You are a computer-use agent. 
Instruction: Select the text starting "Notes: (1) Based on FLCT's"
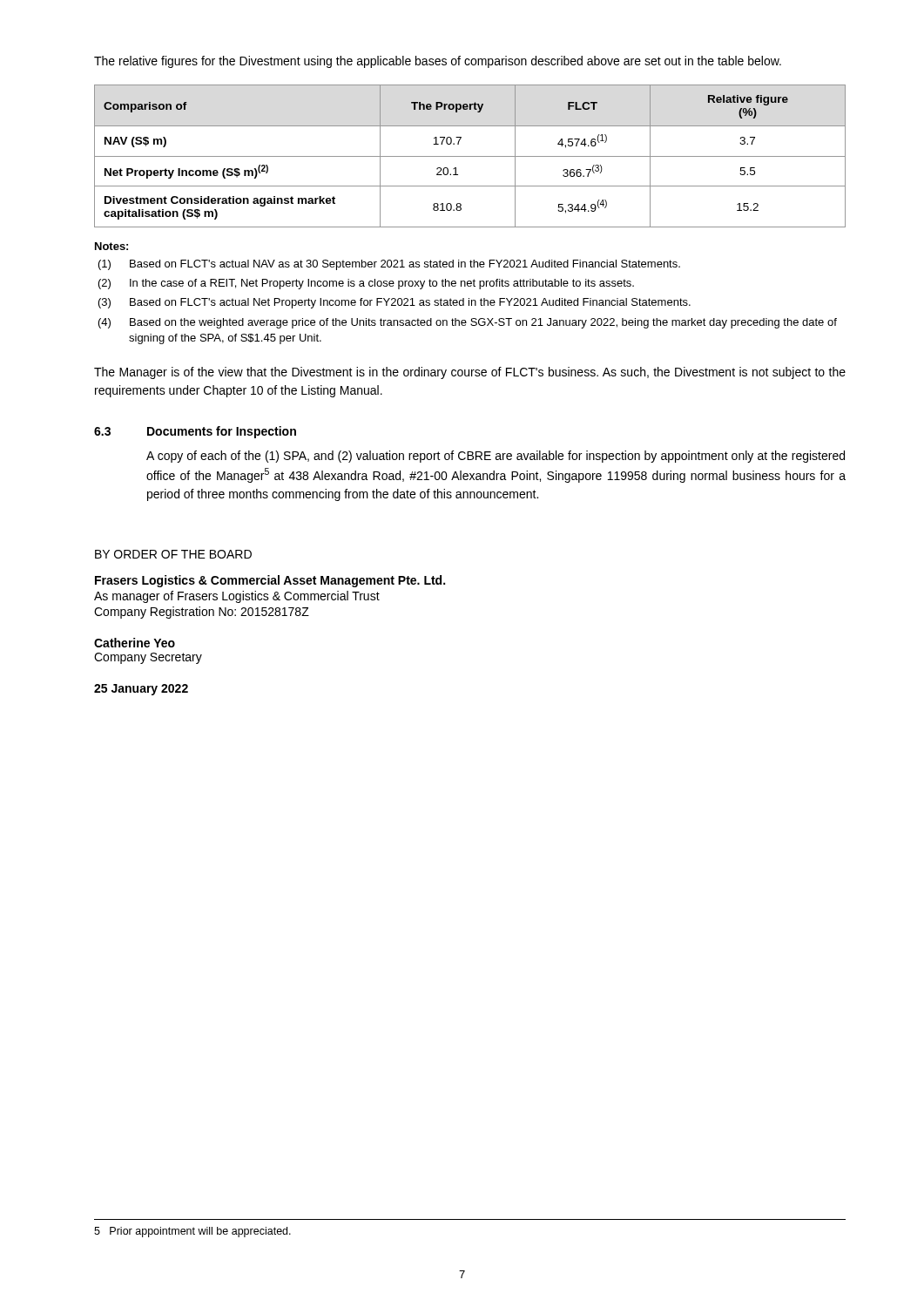(x=470, y=293)
